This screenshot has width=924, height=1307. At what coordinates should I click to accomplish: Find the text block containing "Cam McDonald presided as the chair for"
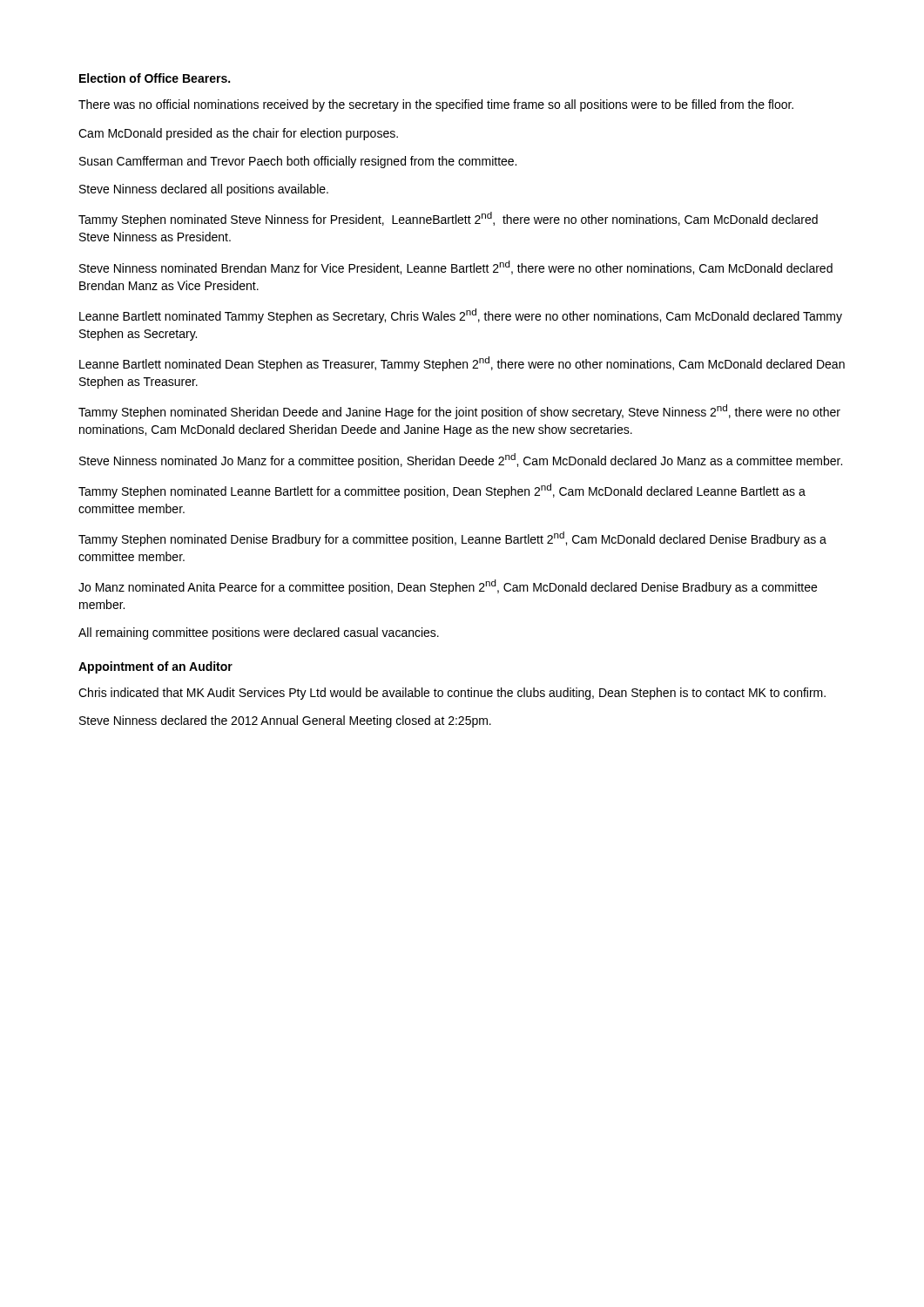click(239, 133)
